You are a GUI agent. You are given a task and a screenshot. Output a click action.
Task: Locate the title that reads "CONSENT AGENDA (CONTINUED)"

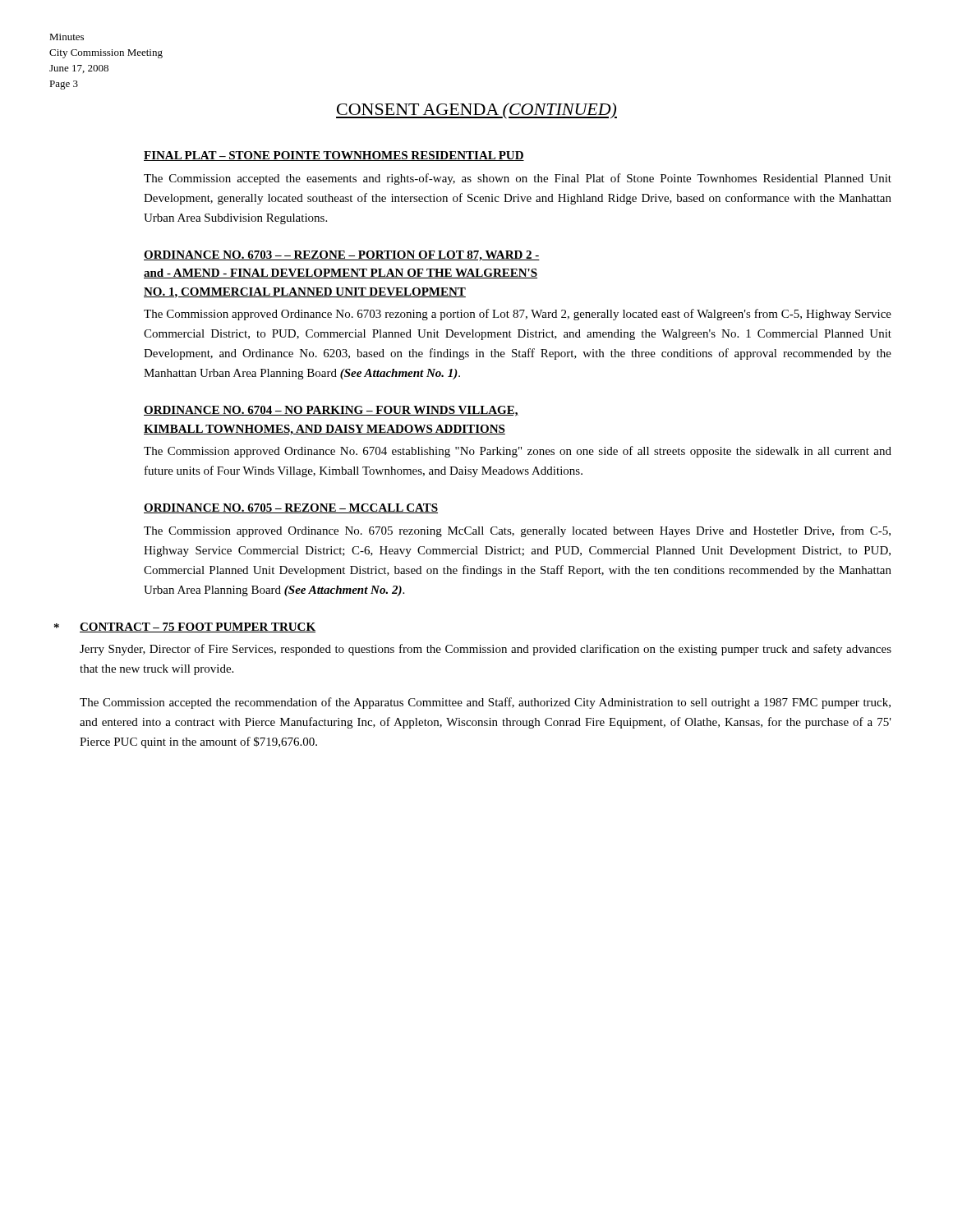coord(476,109)
